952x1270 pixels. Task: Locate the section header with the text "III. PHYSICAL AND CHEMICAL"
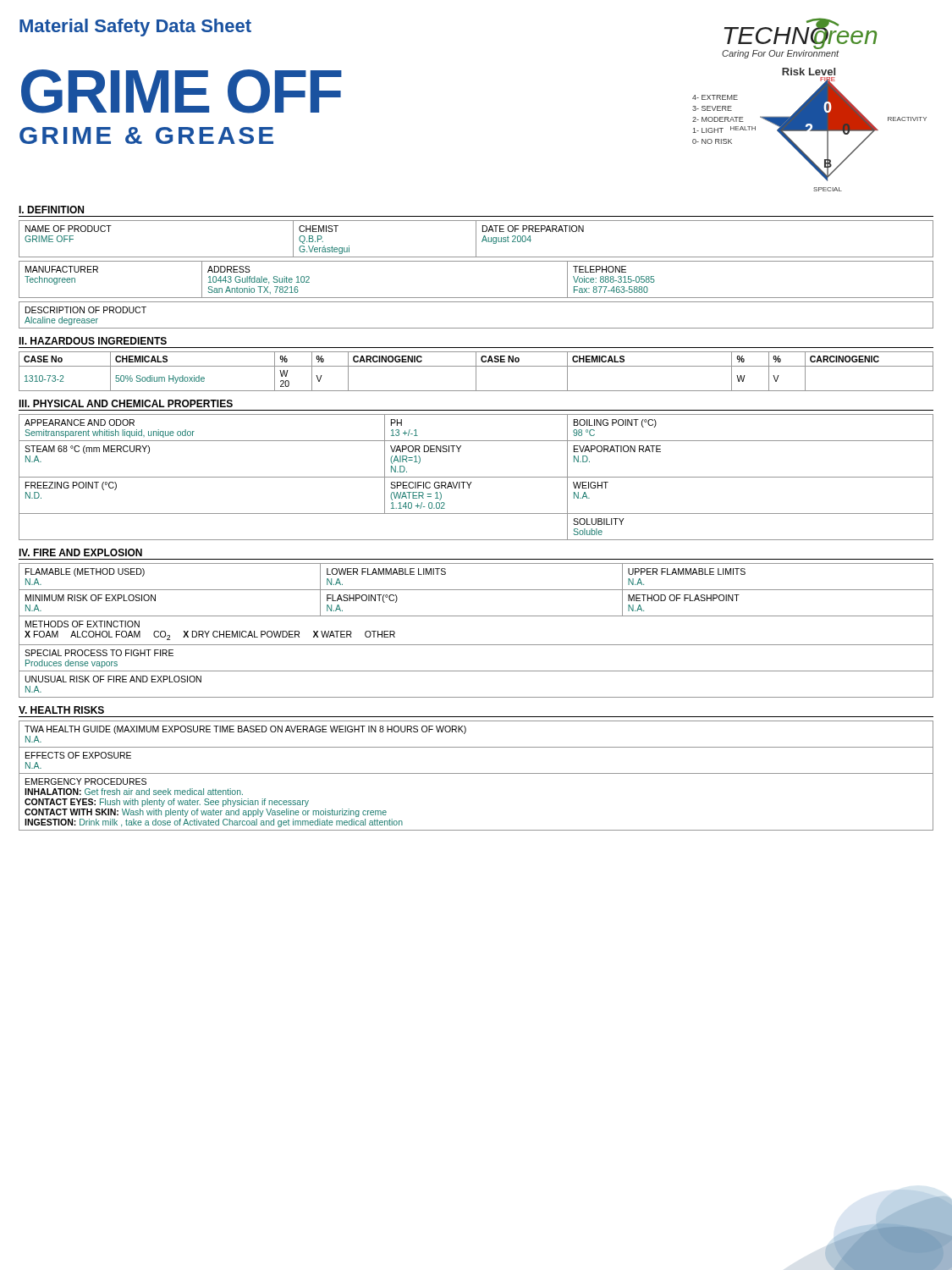(126, 404)
